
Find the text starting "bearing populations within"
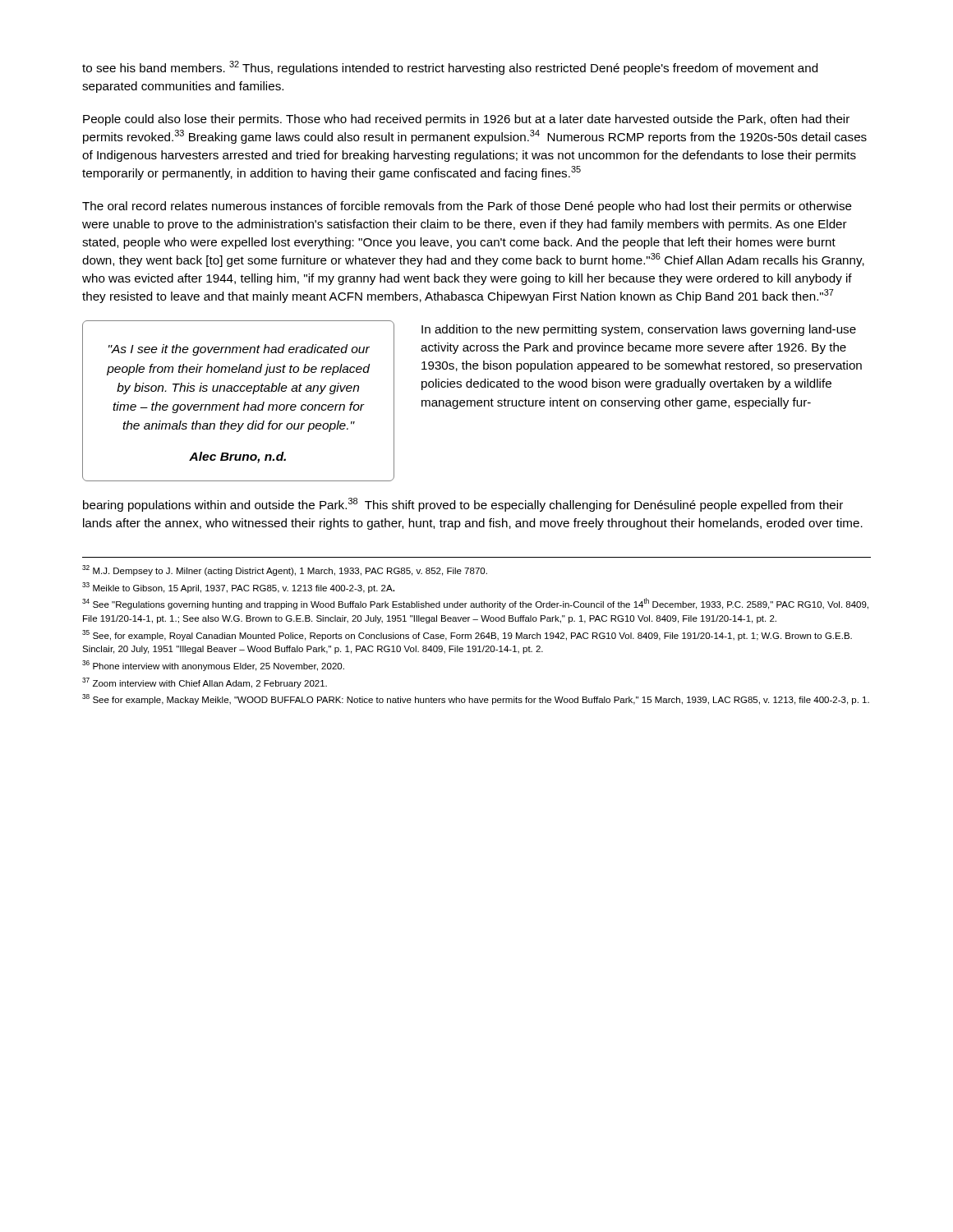[473, 513]
